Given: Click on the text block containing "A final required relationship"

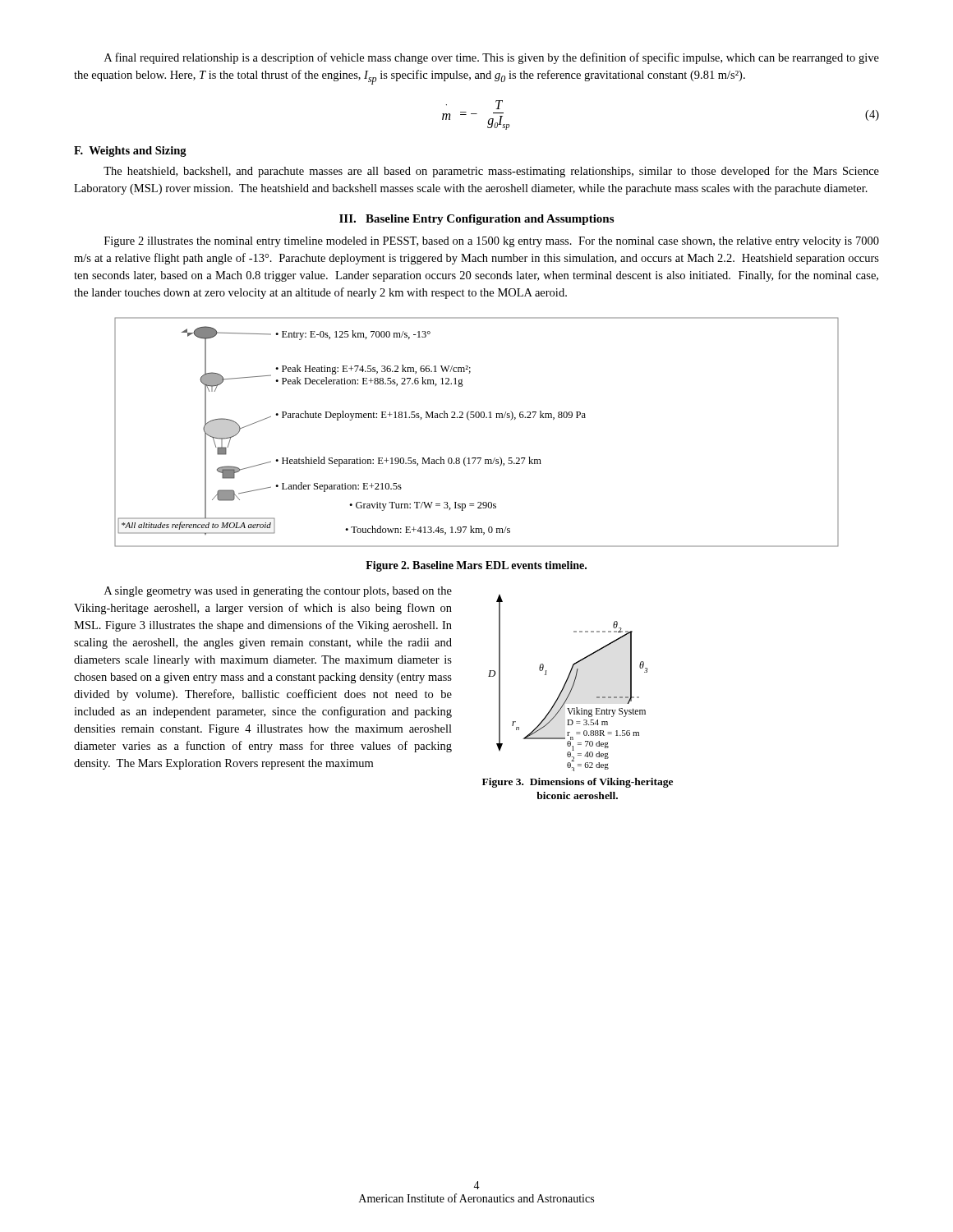Looking at the screenshot, I should [x=476, y=68].
